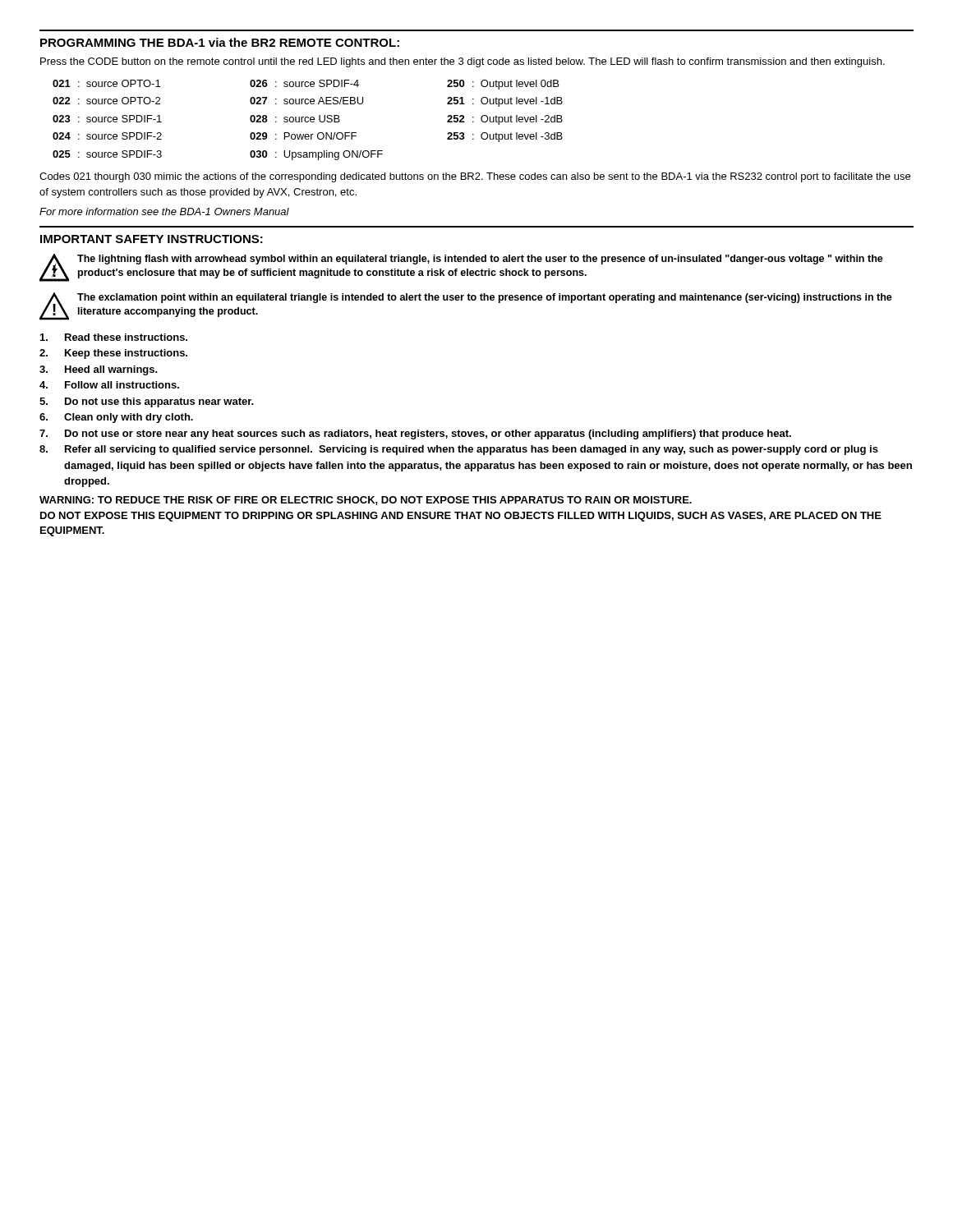Navigate to the text block starting "! The lightning flash with arrowhead"
This screenshot has width=953, height=1232.
476,268
